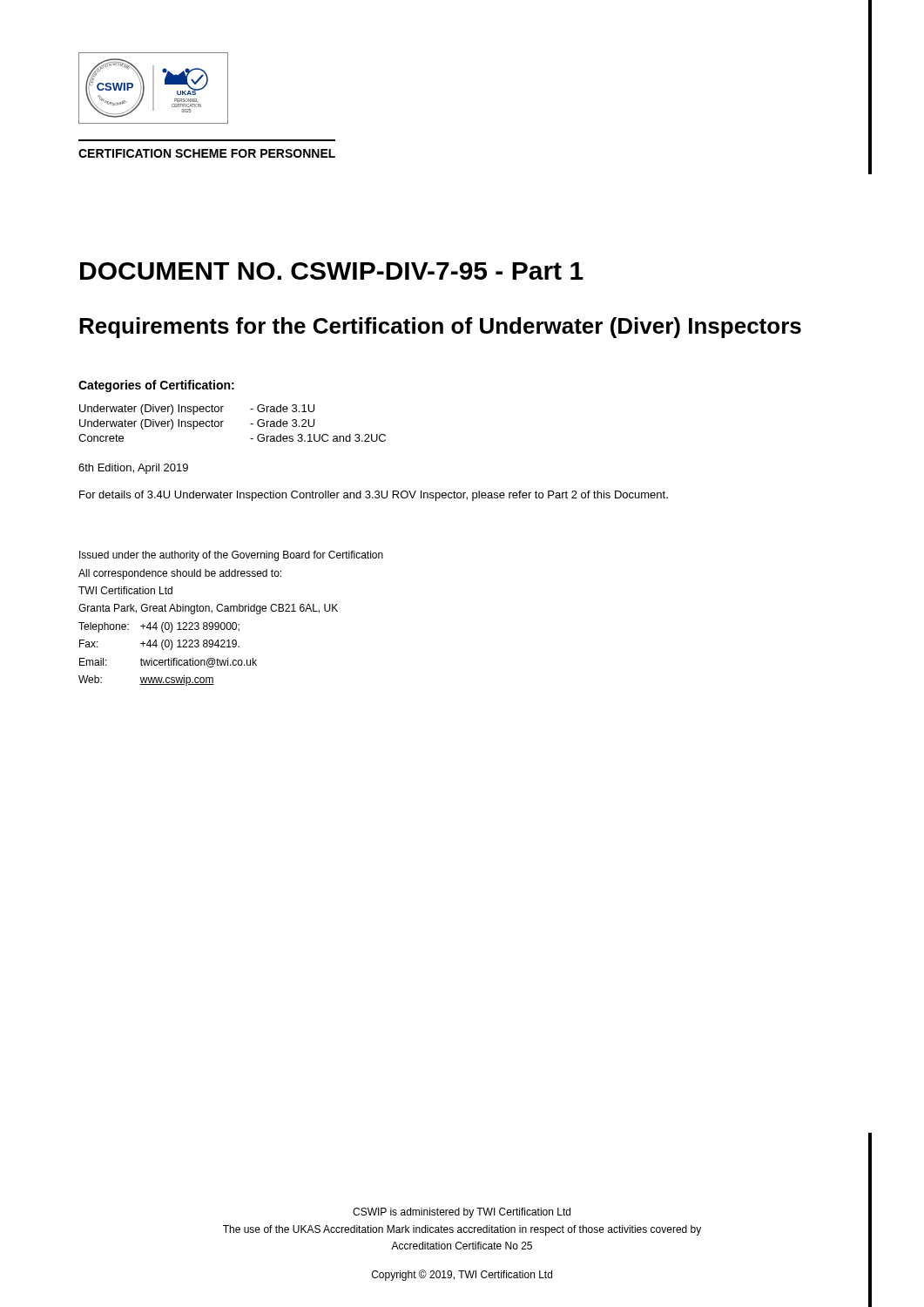
Task: Point to the block beginning "For details of 3.4U Underwater"
Action: [373, 494]
